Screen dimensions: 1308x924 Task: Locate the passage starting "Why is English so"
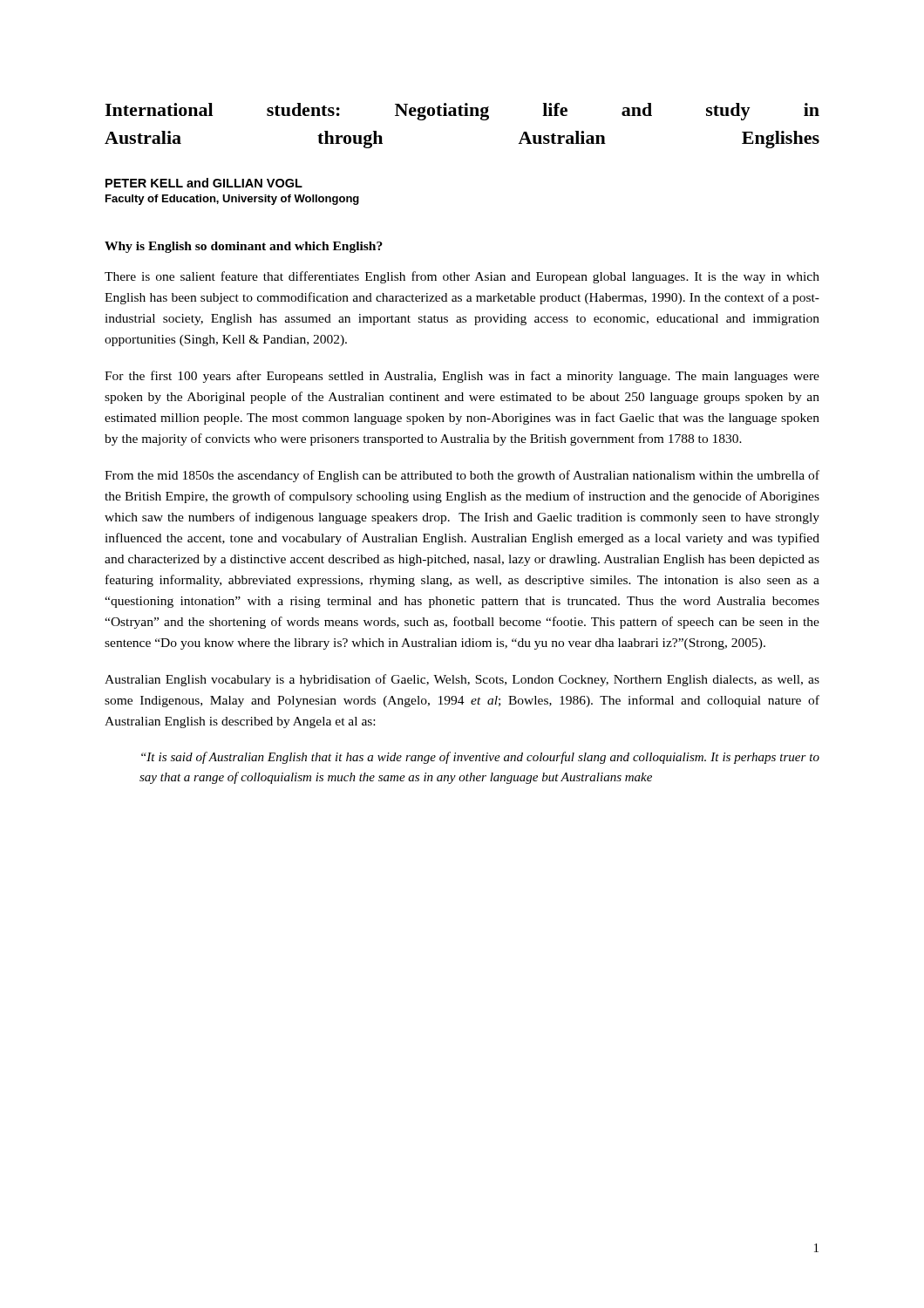click(x=244, y=245)
